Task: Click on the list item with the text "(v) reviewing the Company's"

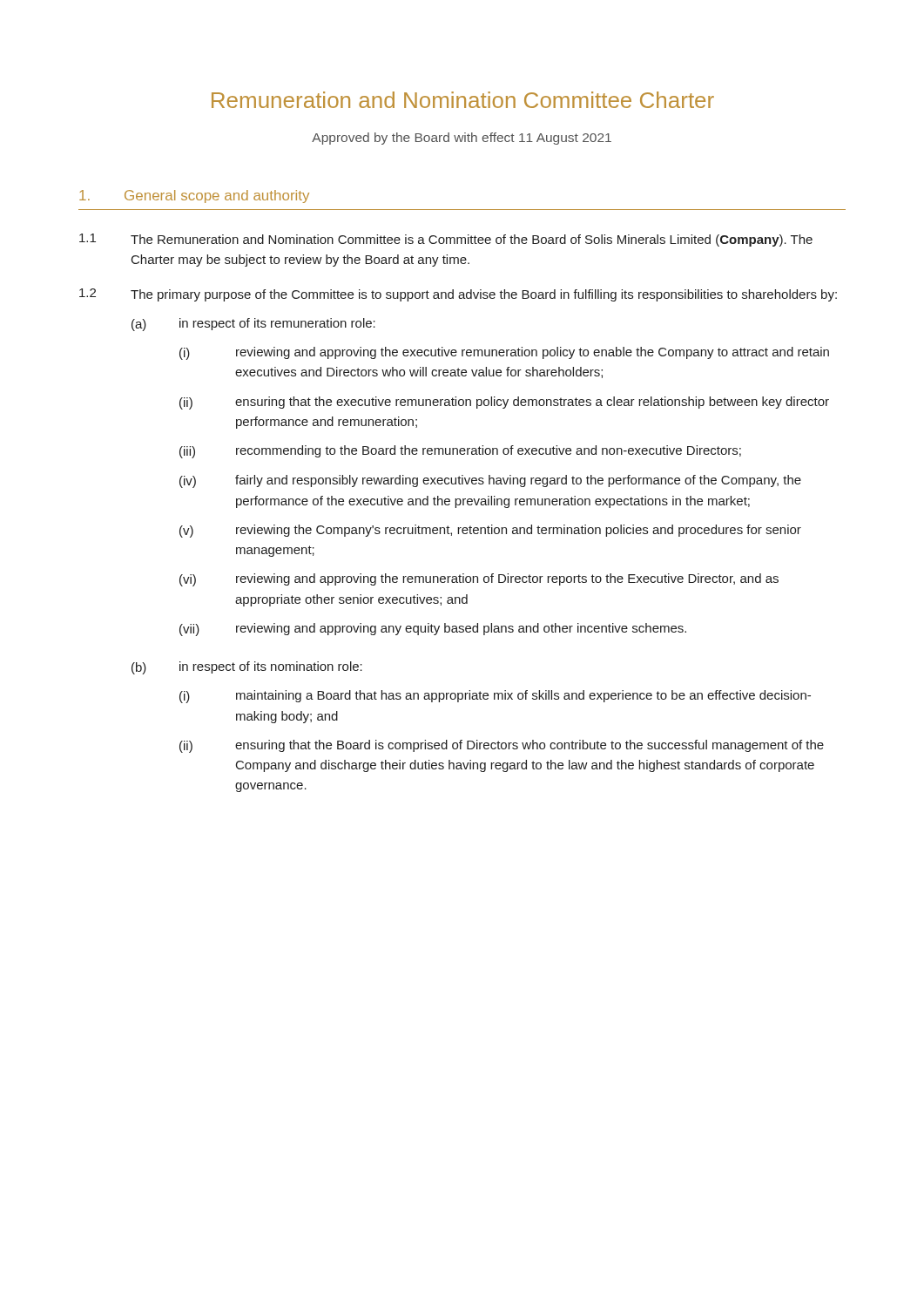Action: point(512,539)
